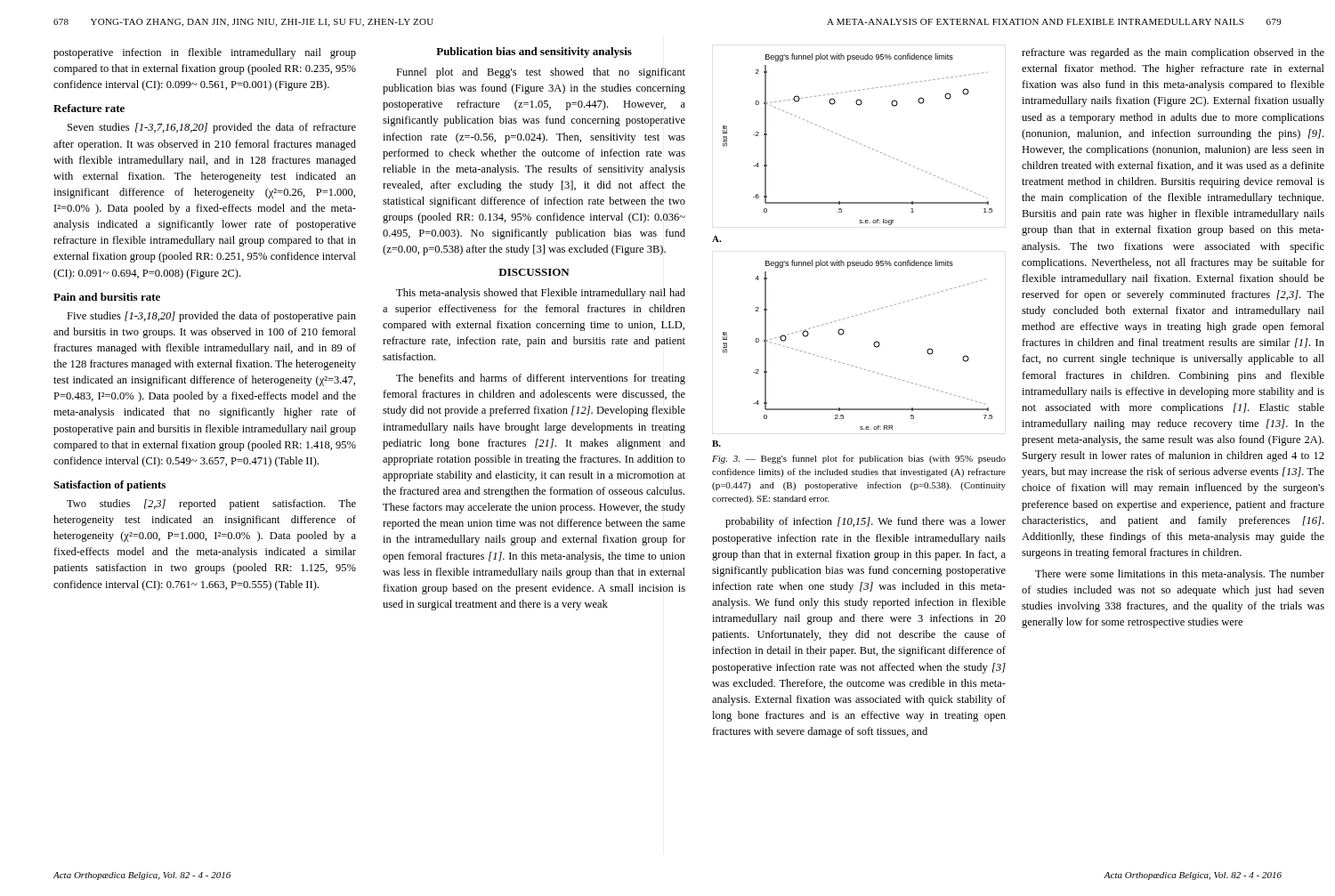Click where it says "Satisfaction of patients"
Screen dimensions: 896x1335
(110, 484)
